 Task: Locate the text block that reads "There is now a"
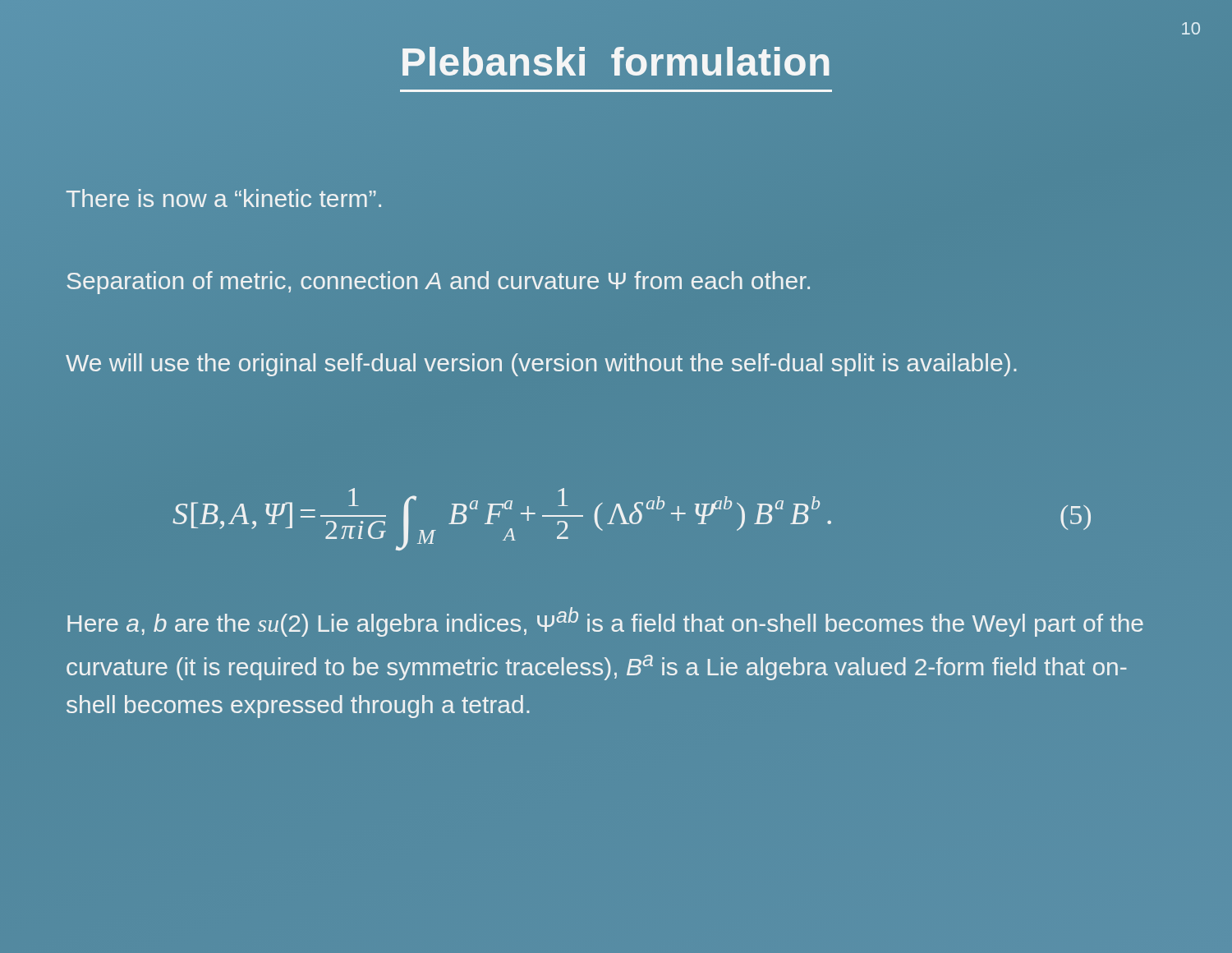[225, 198]
